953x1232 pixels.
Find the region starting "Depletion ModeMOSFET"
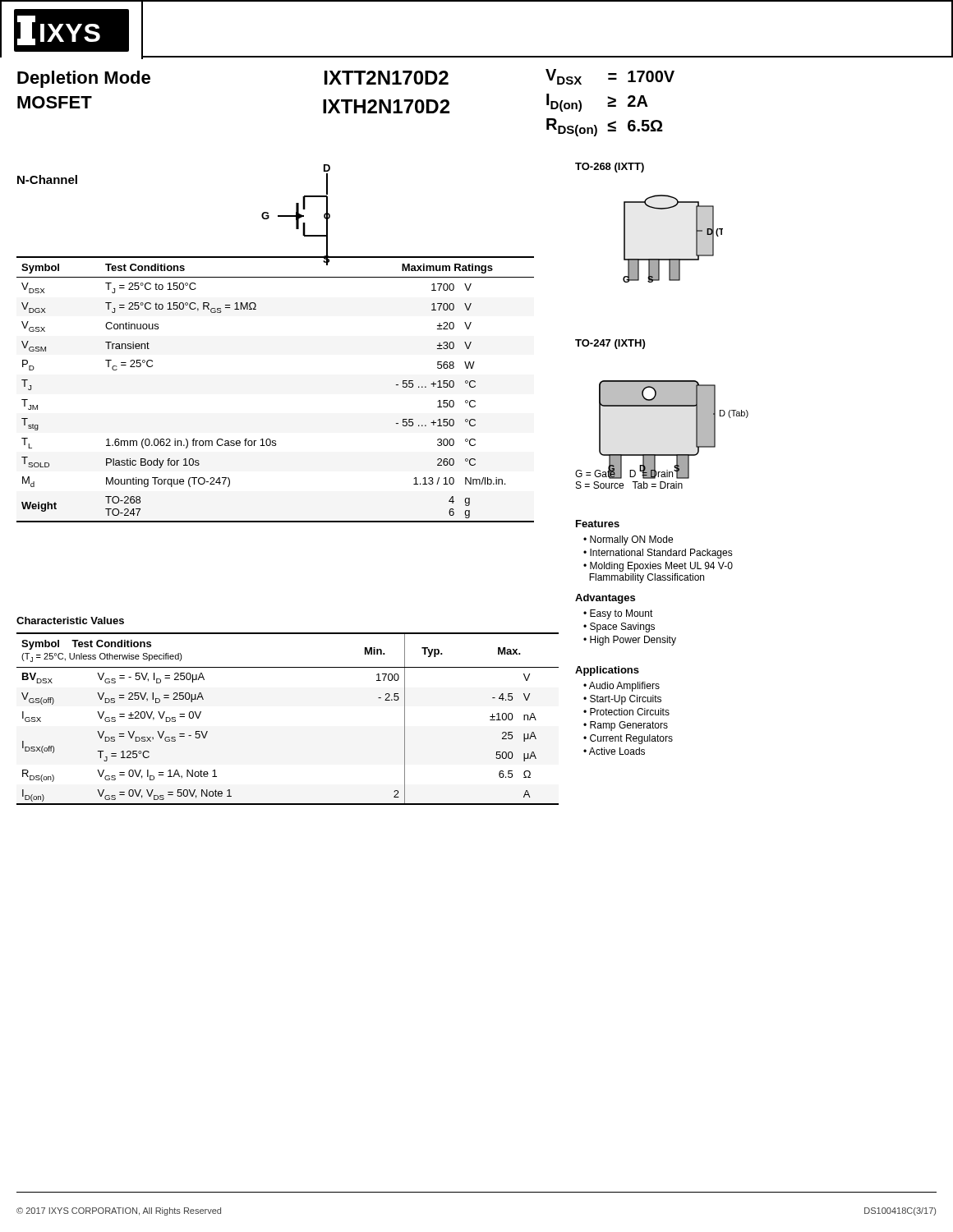coord(140,90)
